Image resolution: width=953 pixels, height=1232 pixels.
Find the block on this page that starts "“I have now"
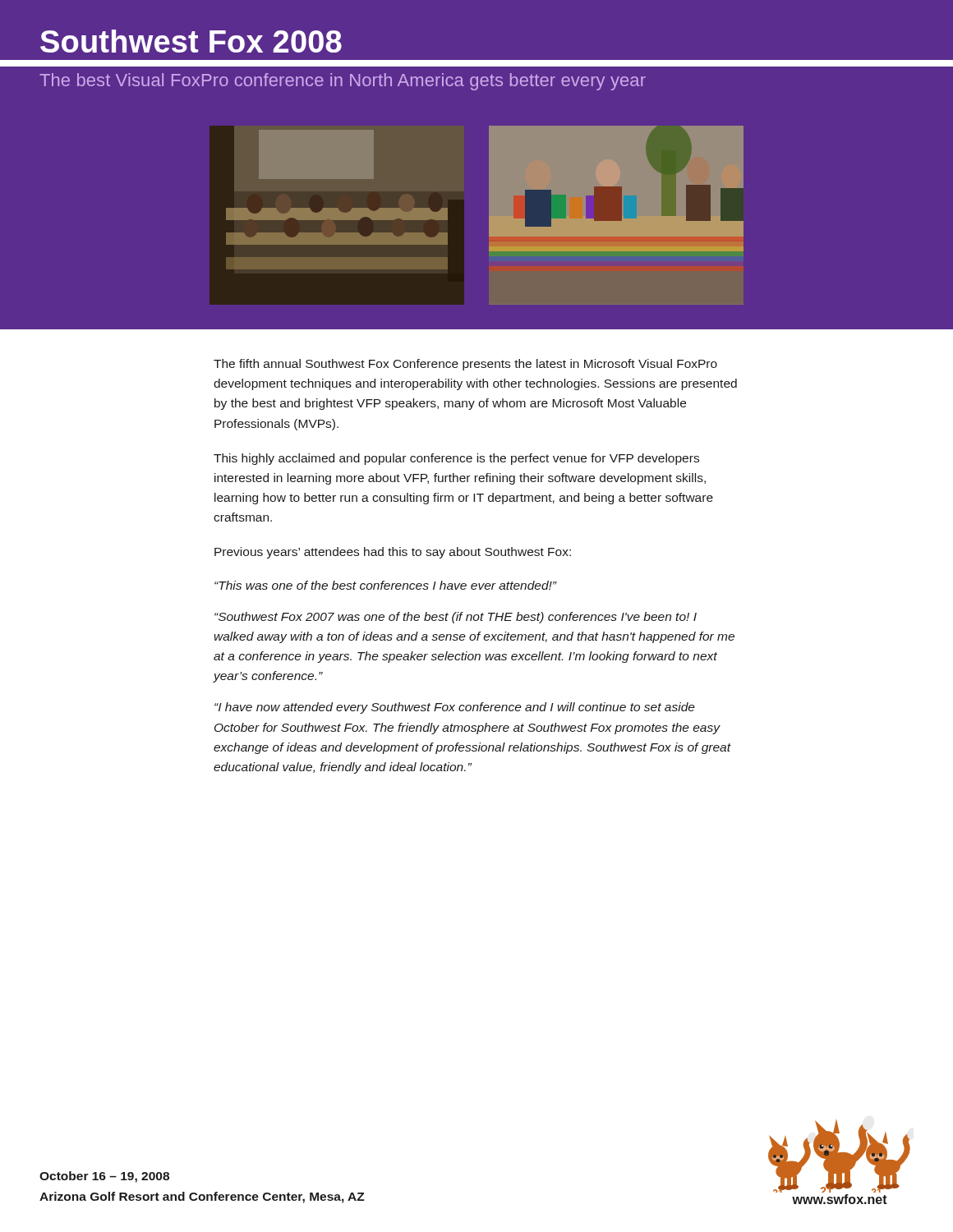[472, 737]
